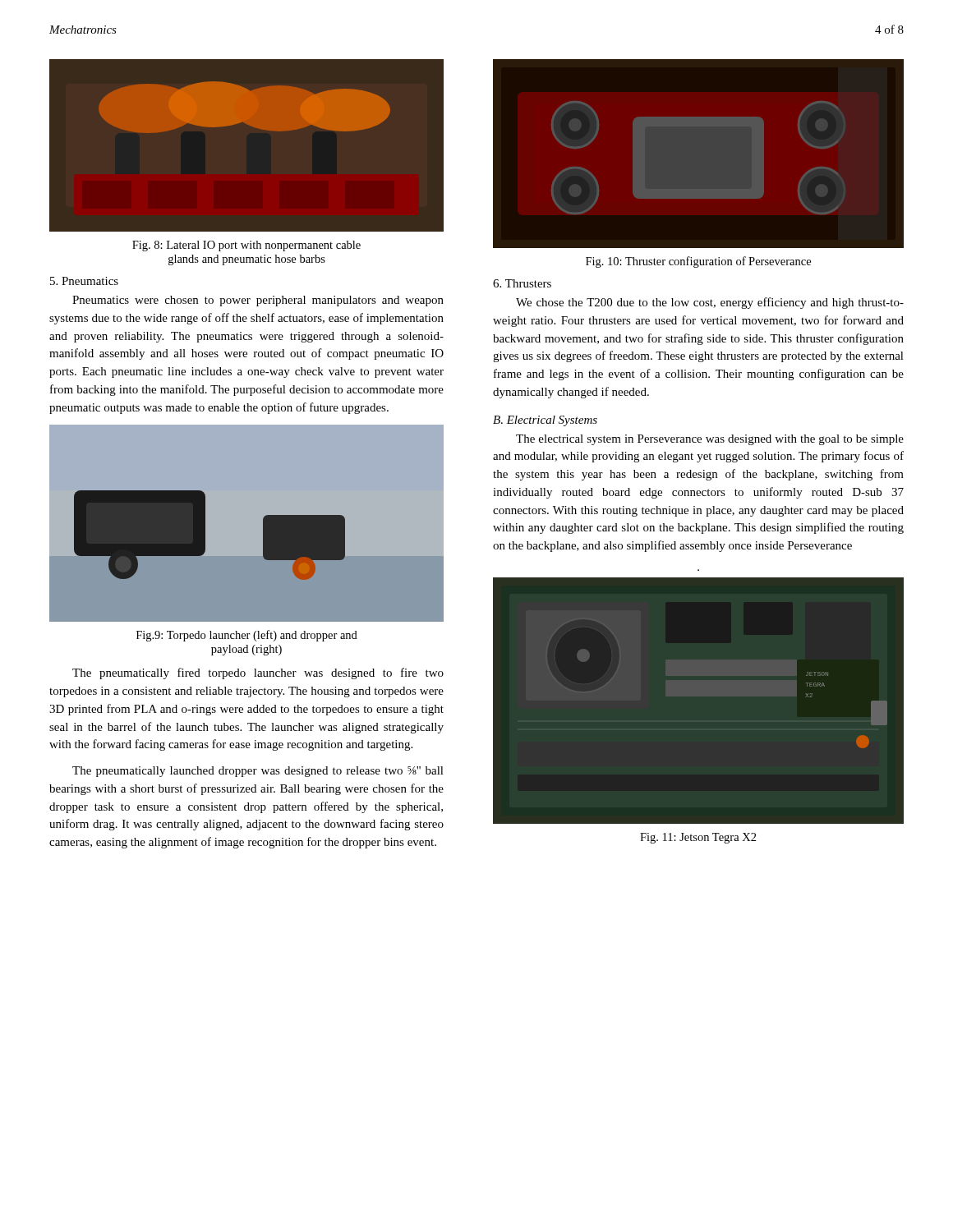Locate the caption that reads "Fig. 11: Jetson Tegra X2"
This screenshot has height=1232, width=953.
698,837
